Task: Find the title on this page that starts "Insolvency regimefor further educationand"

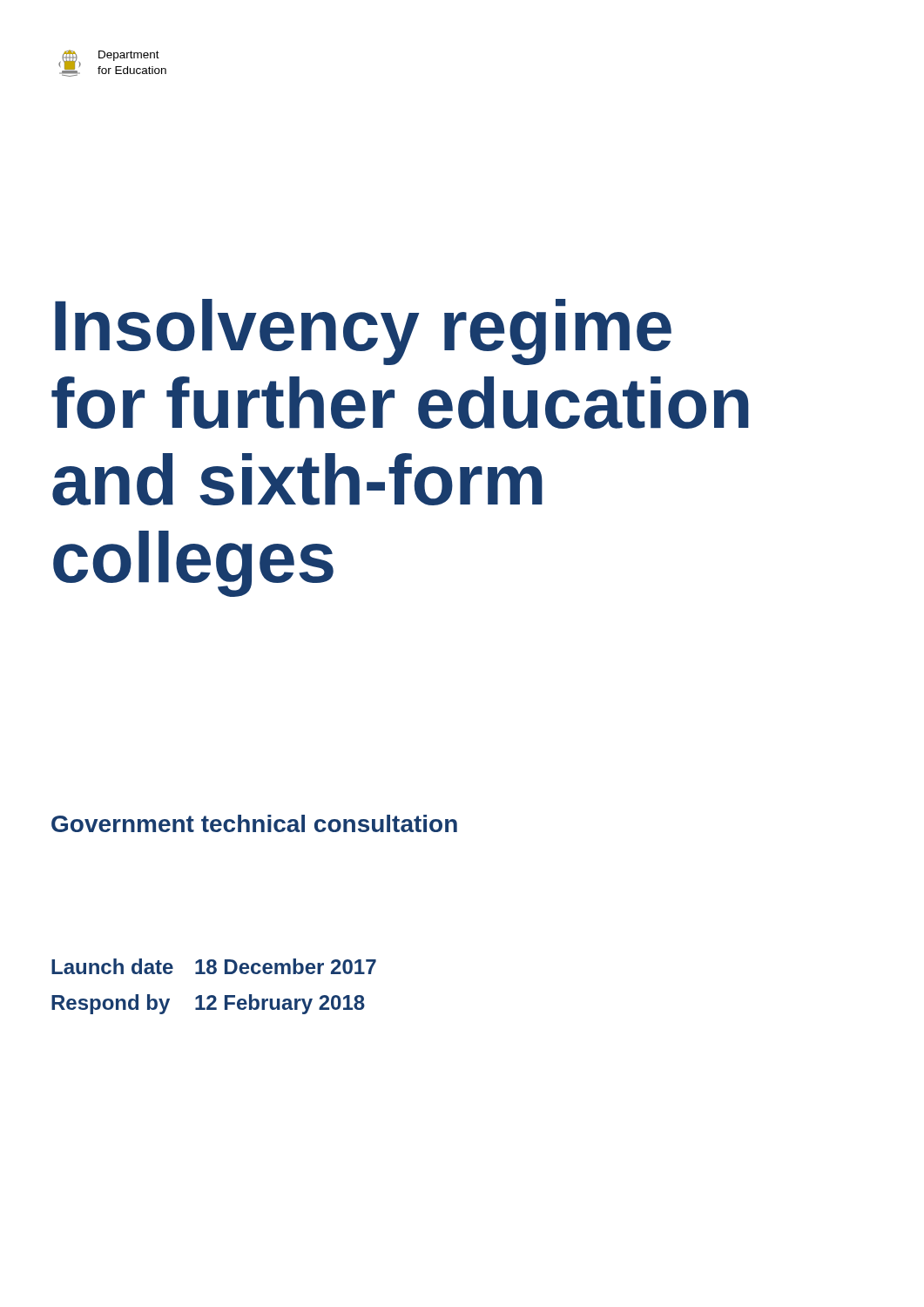Action: click(x=402, y=442)
